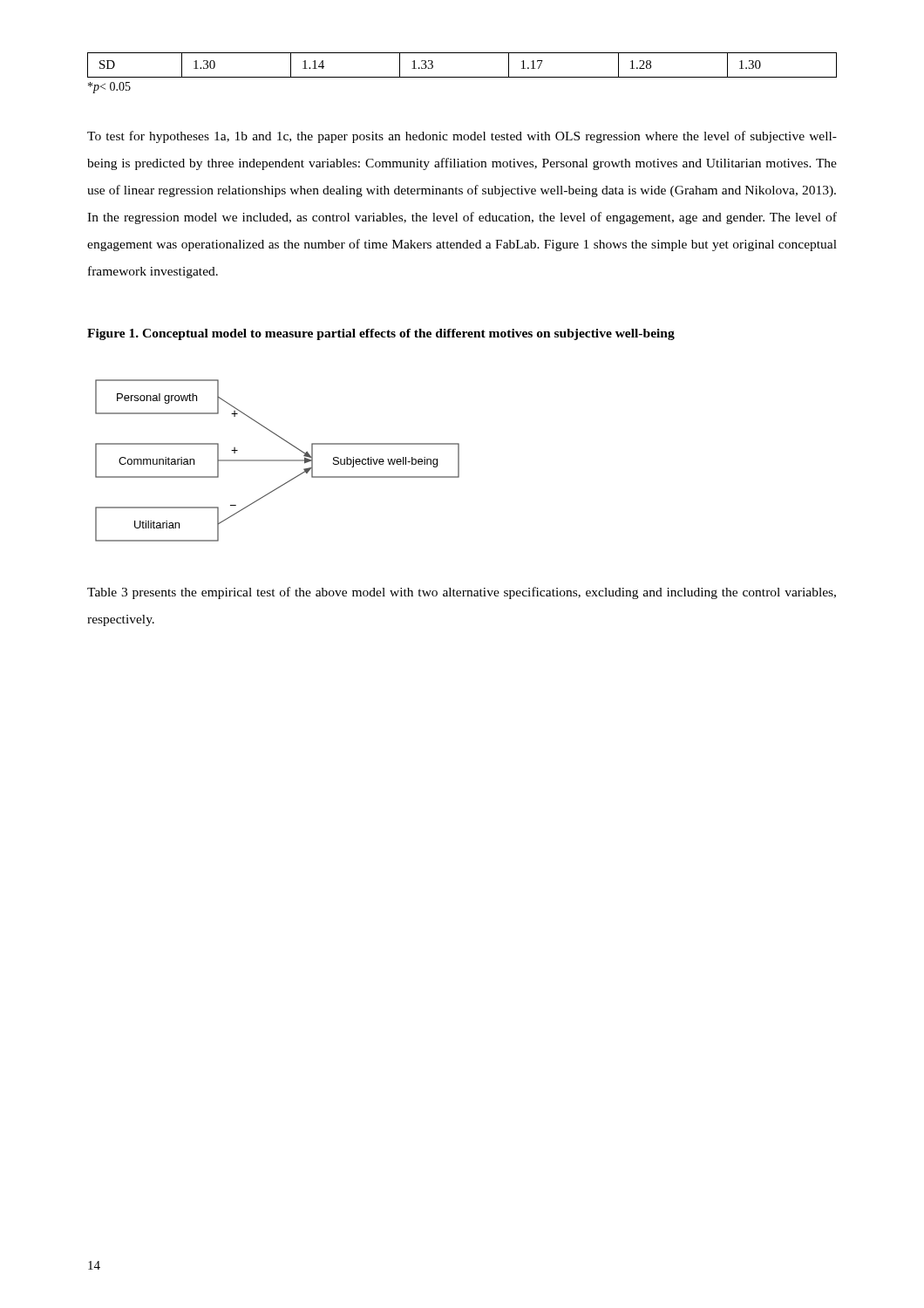
Task: Where is the passage that starts "Table 3 presents the empirical"?
Action: (x=462, y=605)
